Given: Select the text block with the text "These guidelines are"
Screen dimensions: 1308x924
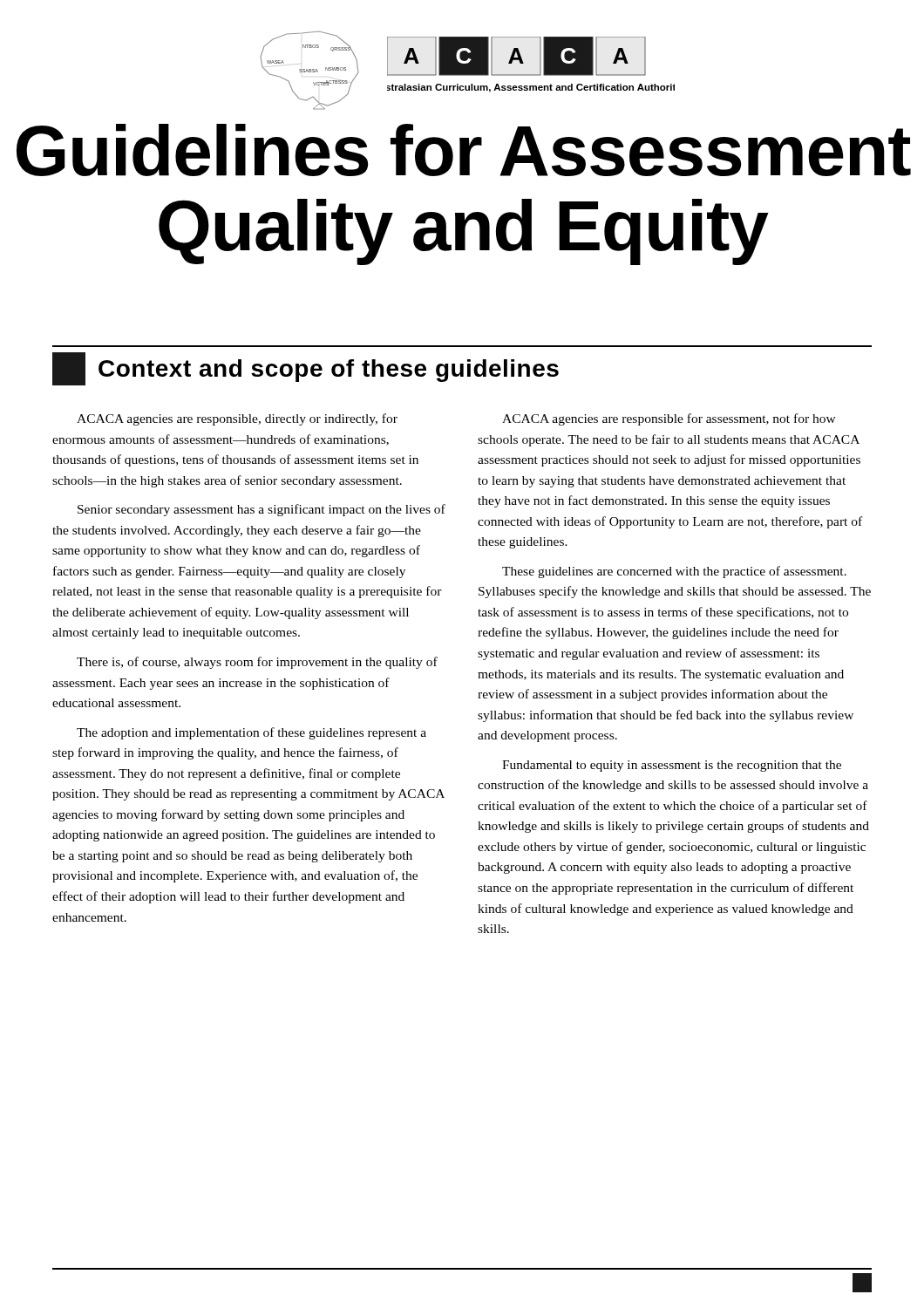Looking at the screenshot, I should point(674,653).
